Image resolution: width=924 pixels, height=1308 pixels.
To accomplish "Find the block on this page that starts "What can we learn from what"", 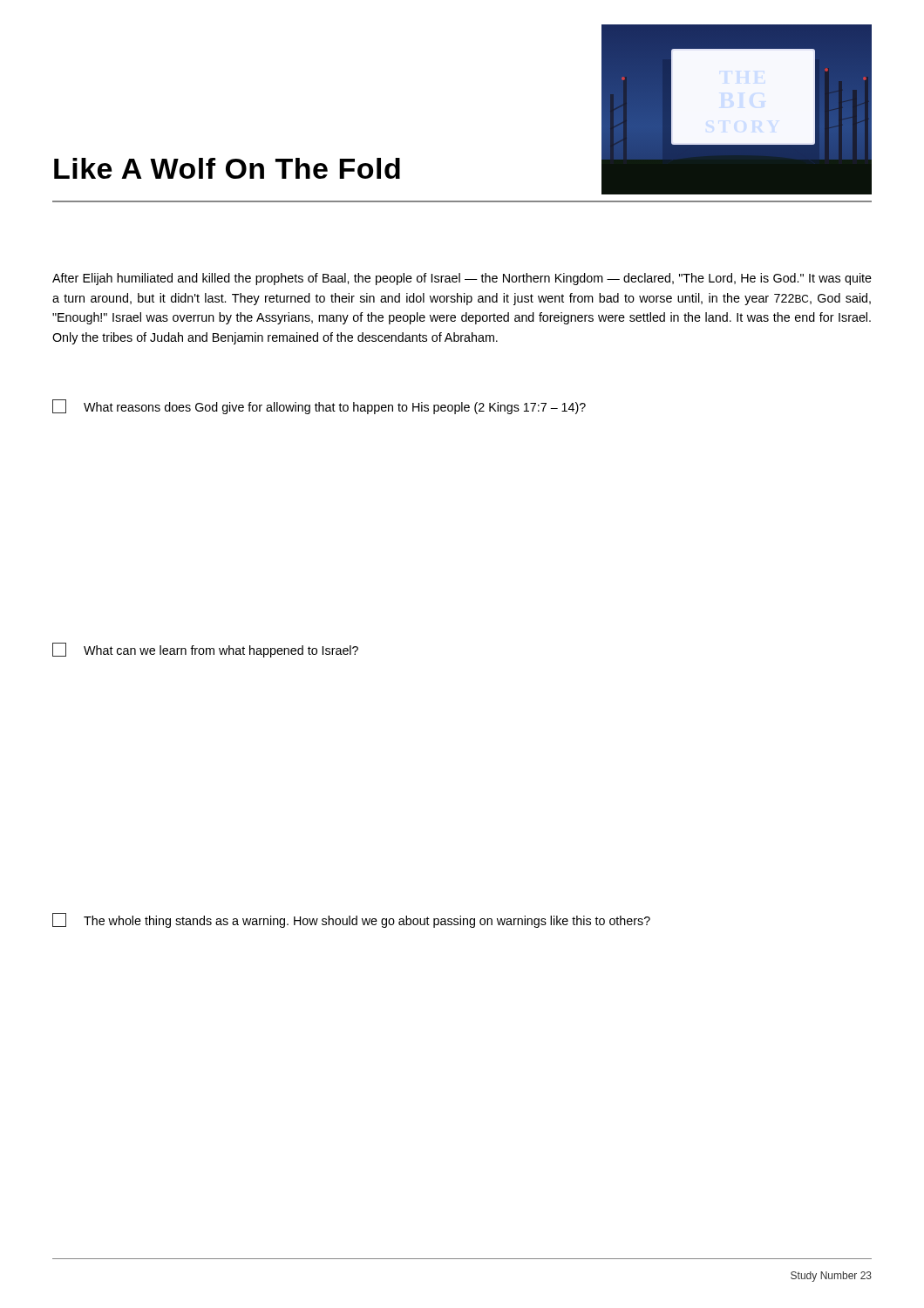I will (205, 650).
